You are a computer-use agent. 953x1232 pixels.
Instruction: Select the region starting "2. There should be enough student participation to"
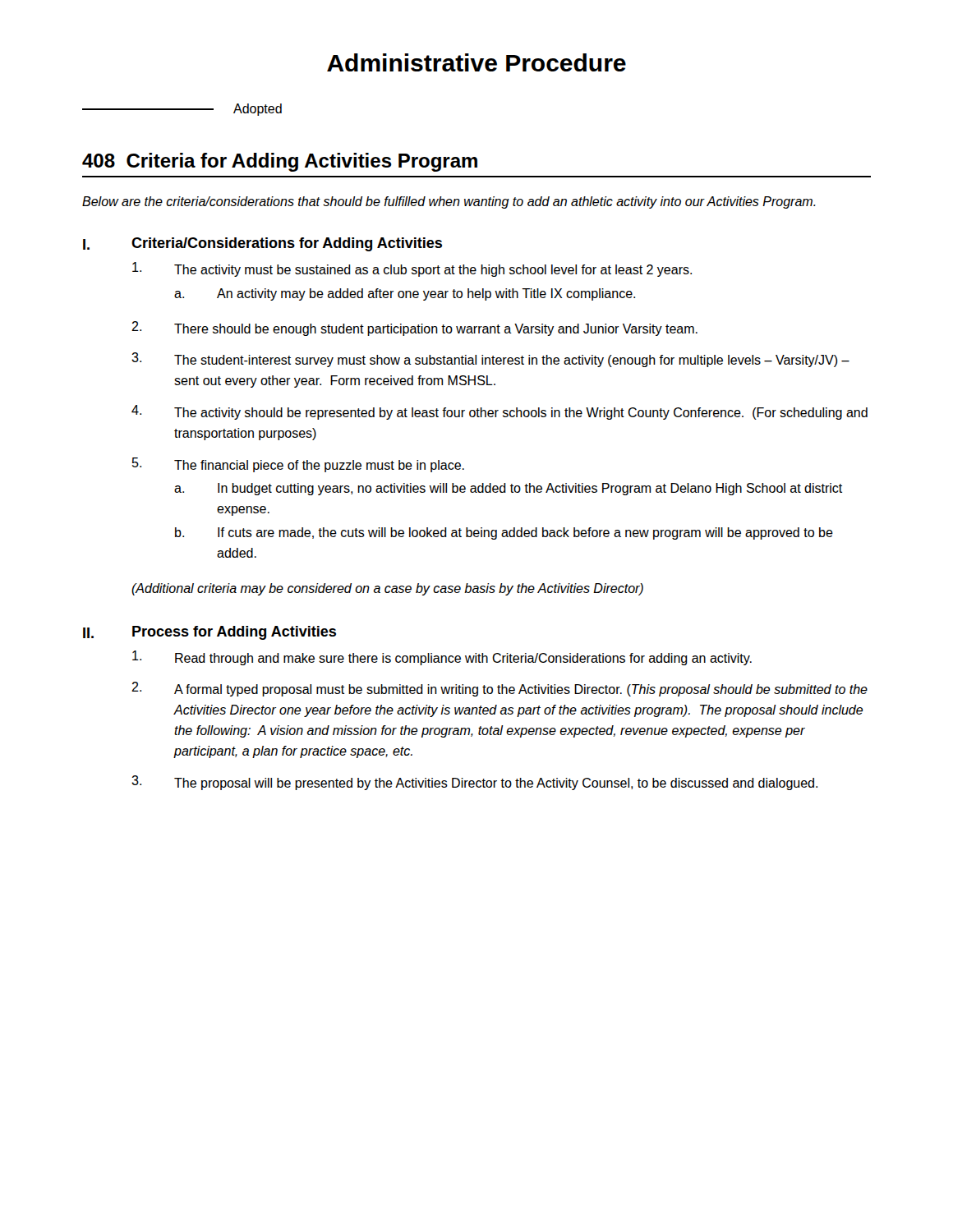tap(501, 329)
